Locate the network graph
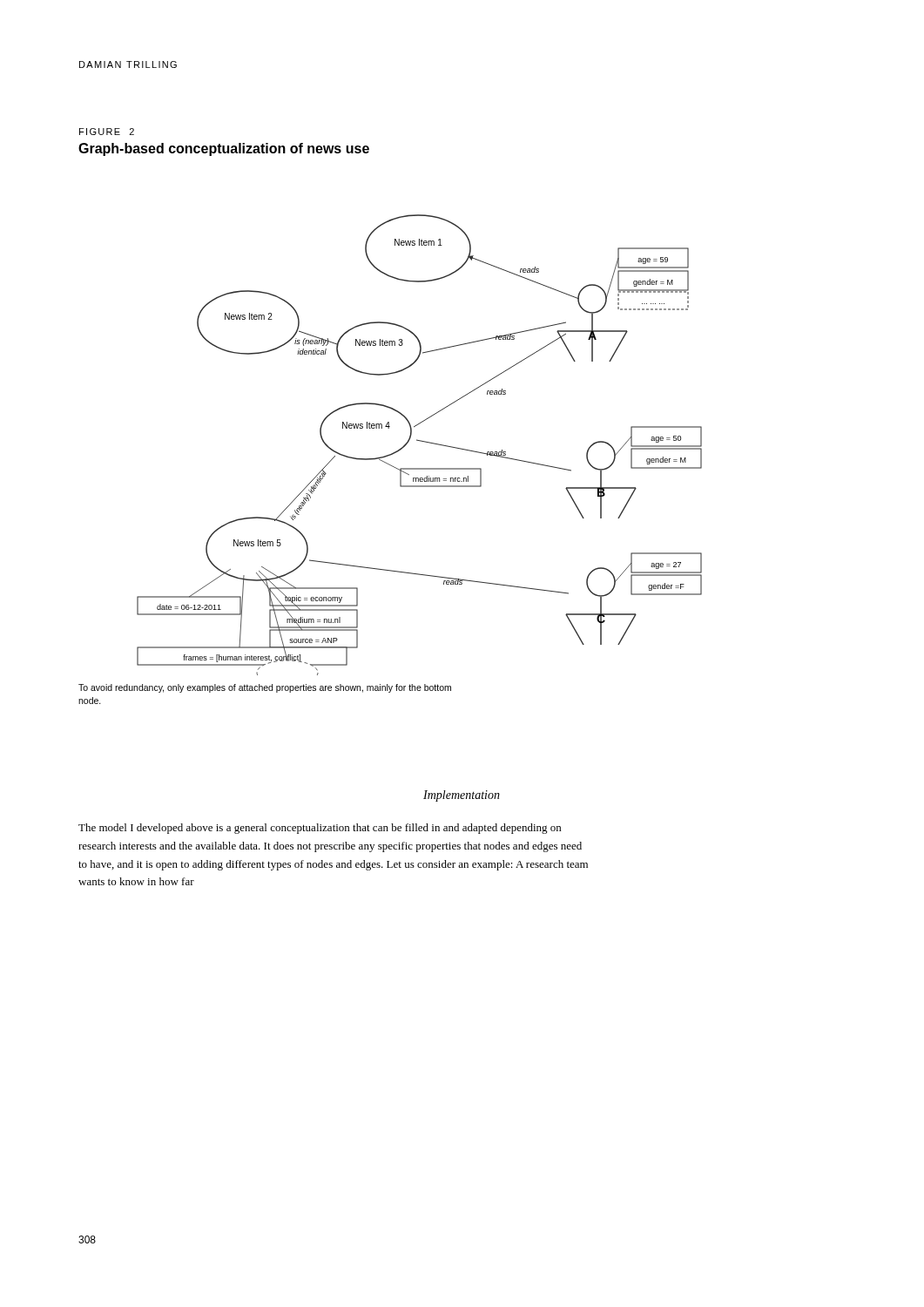The image size is (924, 1307). point(462,423)
